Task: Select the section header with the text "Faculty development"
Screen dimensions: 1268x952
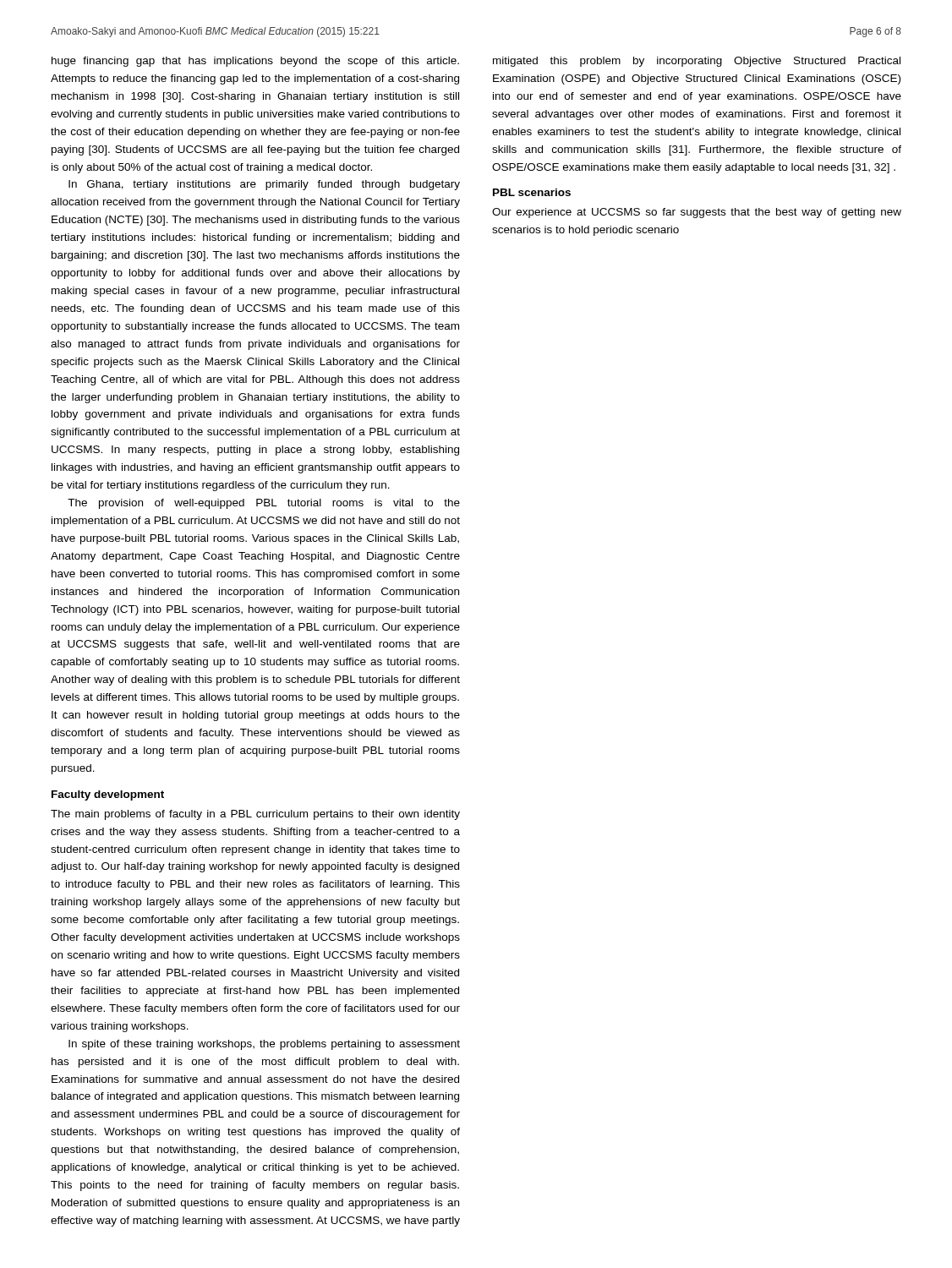Action: pos(108,794)
